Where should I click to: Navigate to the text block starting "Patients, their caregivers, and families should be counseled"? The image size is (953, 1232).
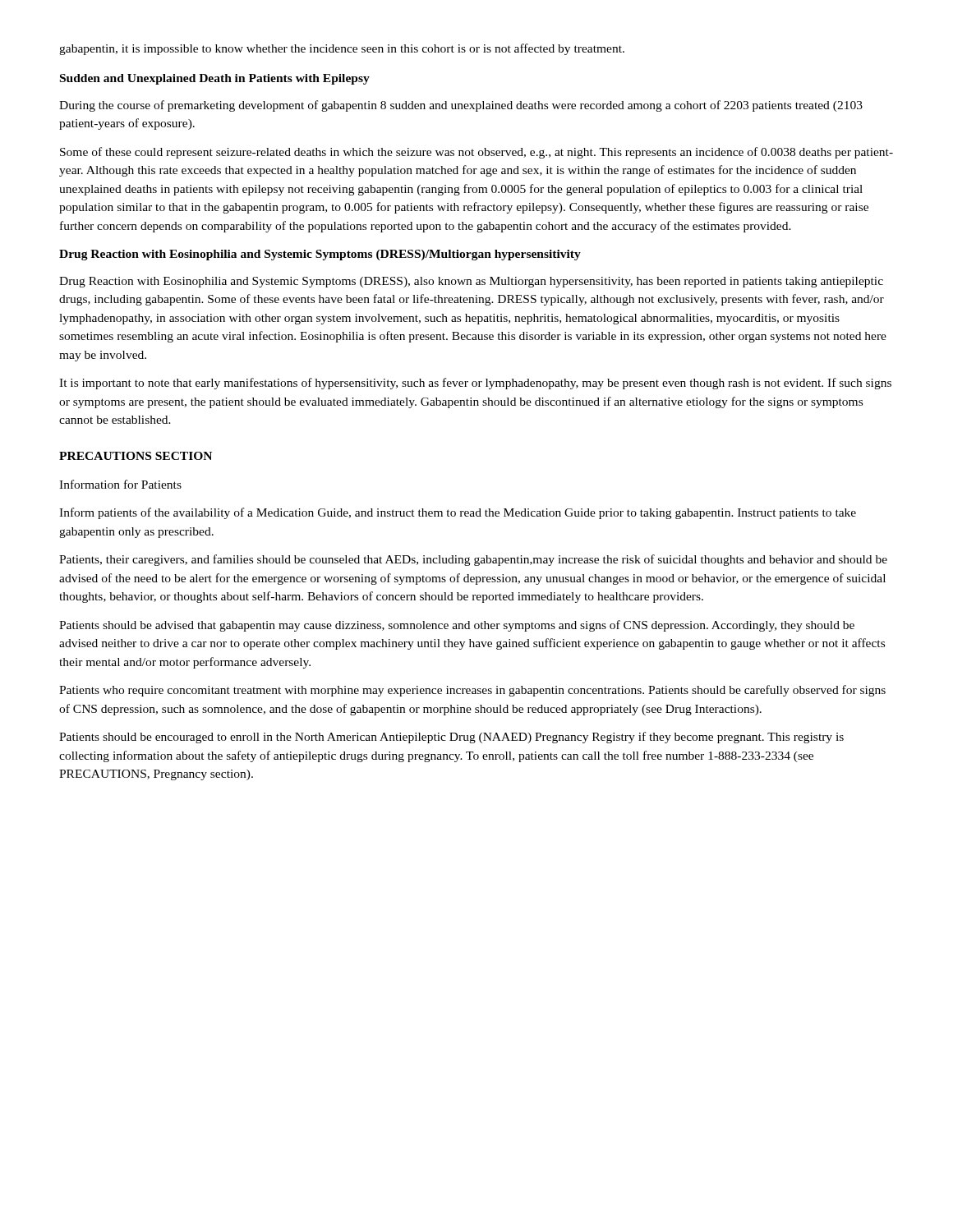[x=473, y=578]
